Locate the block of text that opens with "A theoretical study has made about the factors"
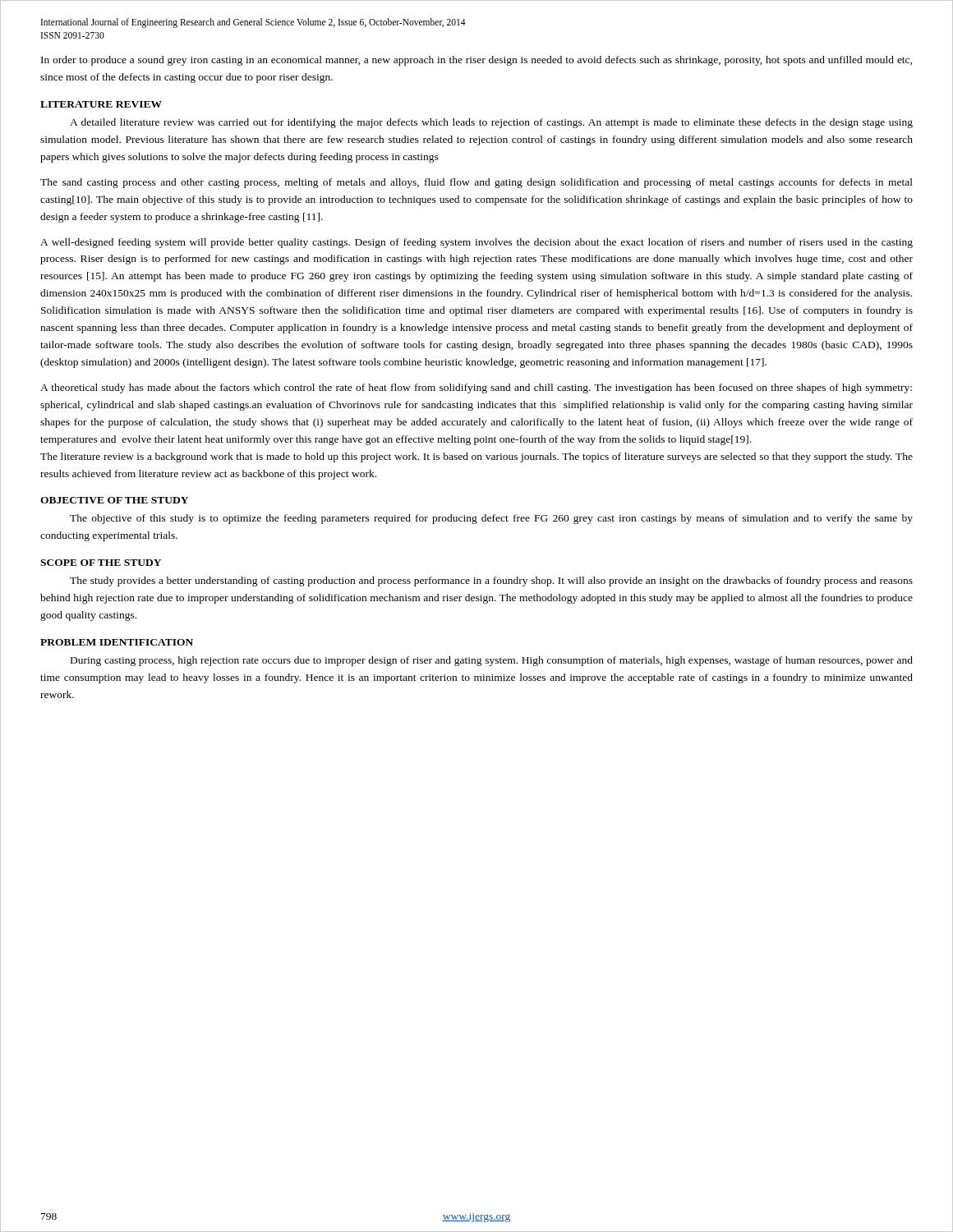 click(x=476, y=430)
